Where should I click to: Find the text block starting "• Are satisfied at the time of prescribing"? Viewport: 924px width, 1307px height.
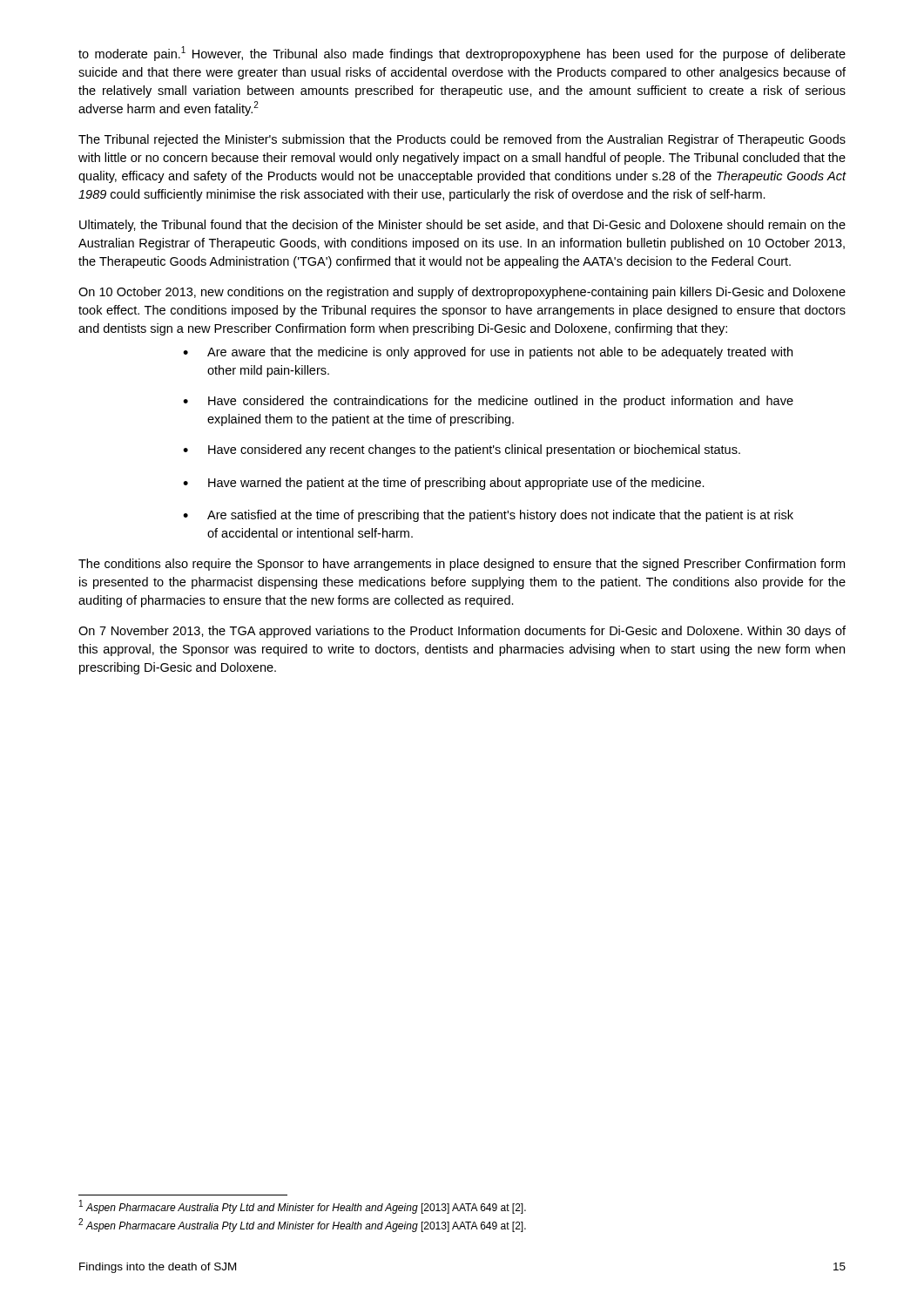click(x=462, y=525)
